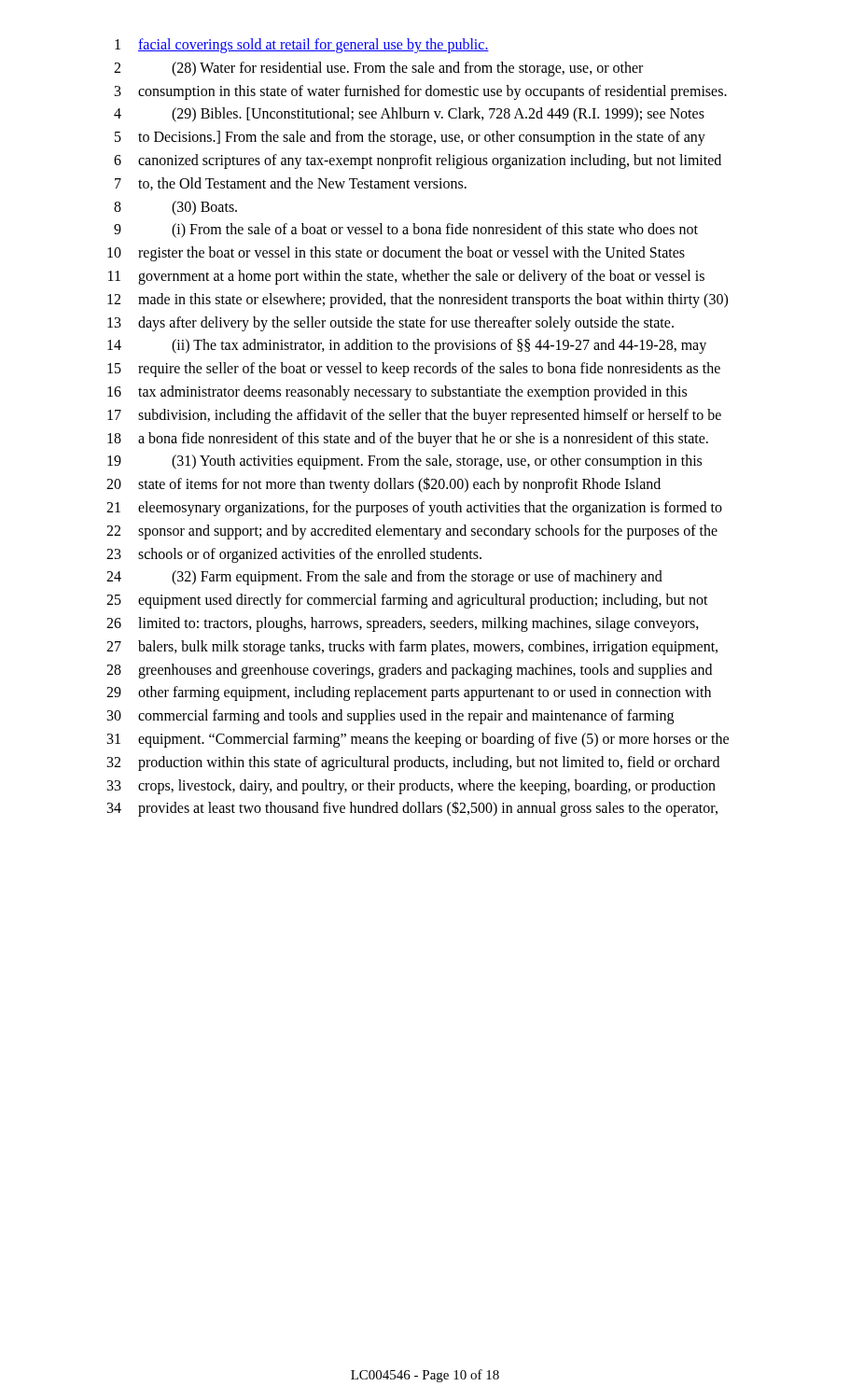Click on the region starting "8 (30) Boats."

pyautogui.click(x=175, y=208)
